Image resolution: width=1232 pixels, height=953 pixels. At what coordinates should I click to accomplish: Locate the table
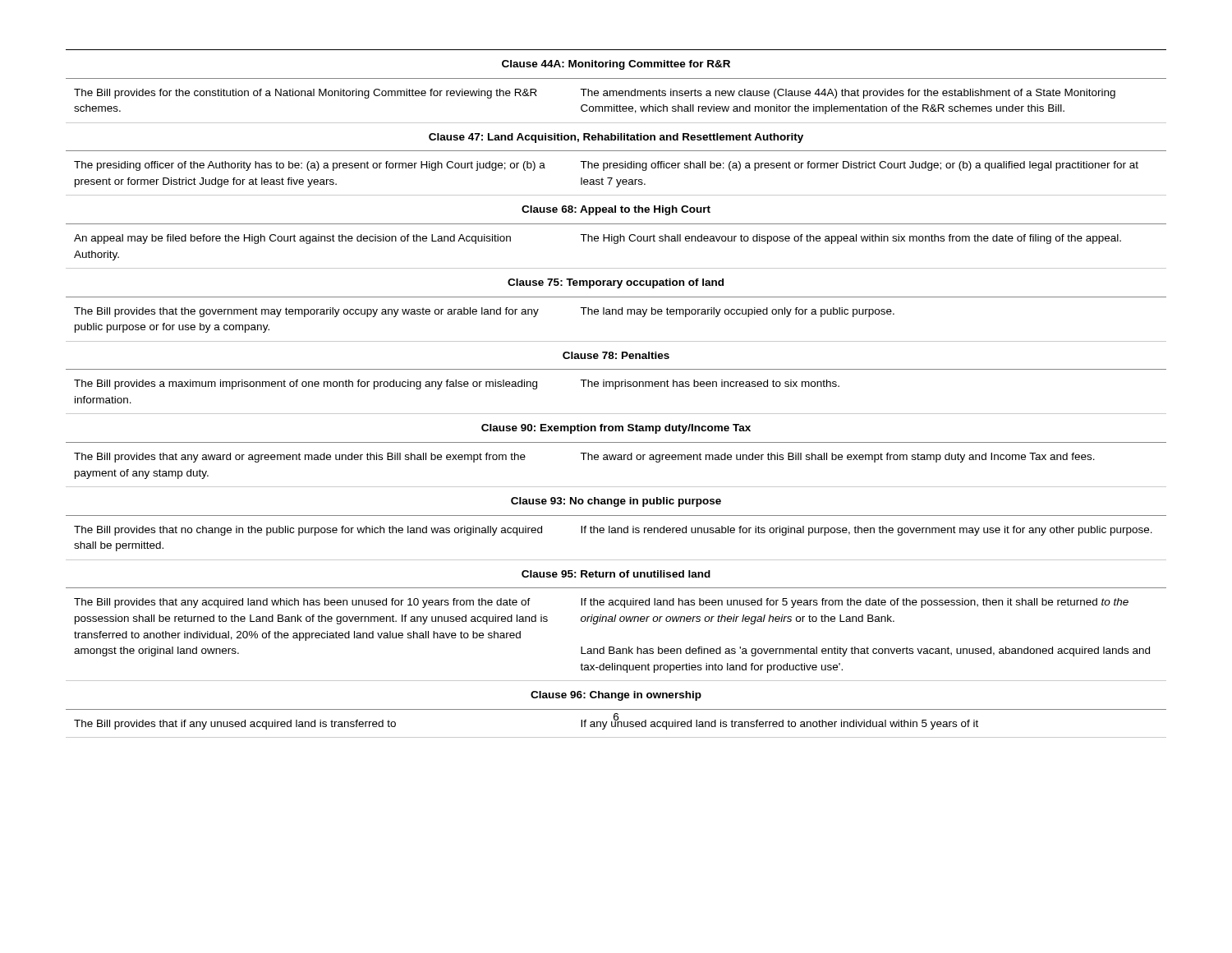616,394
